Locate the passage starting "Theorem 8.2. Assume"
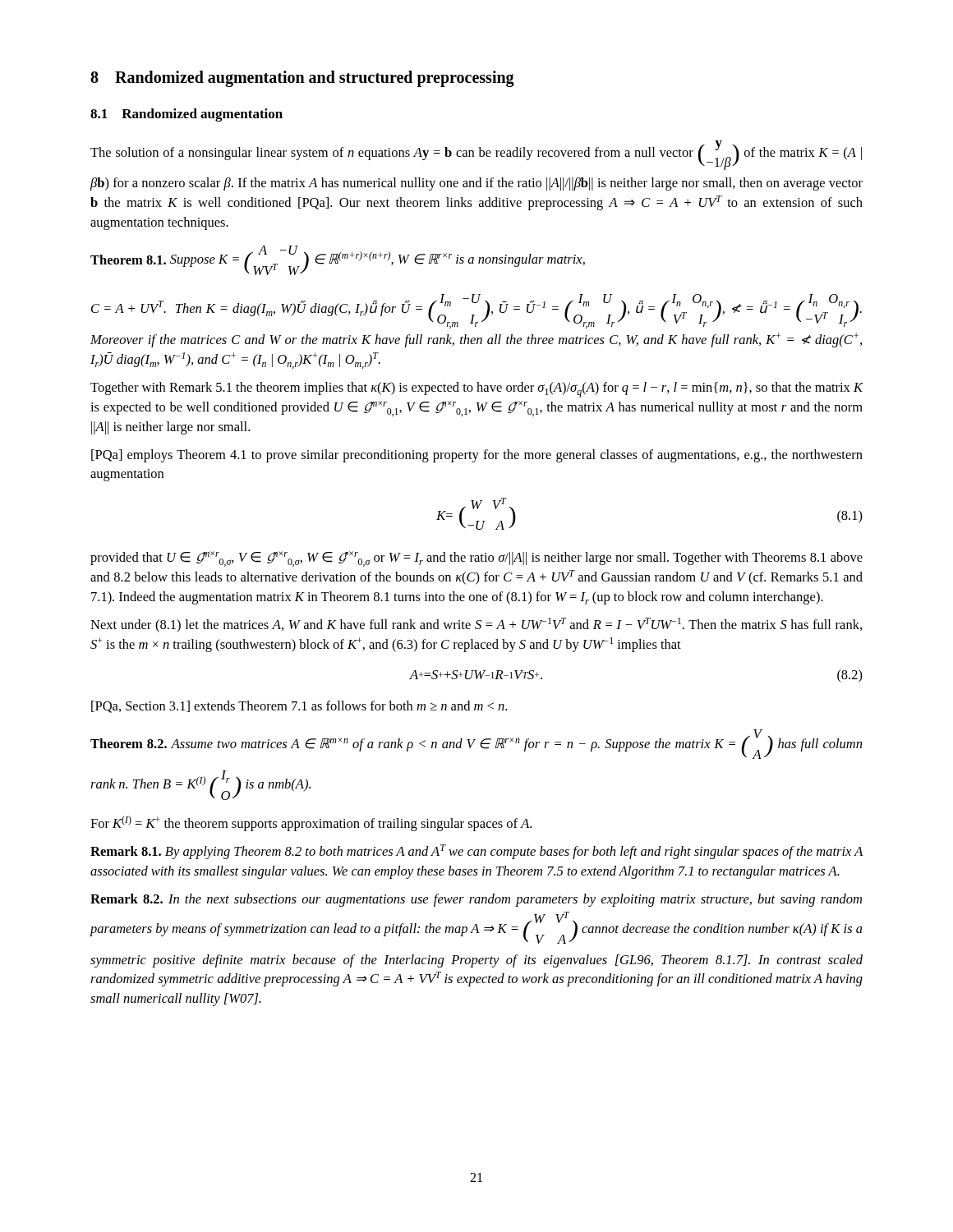Viewport: 953px width, 1232px height. [x=476, y=744]
